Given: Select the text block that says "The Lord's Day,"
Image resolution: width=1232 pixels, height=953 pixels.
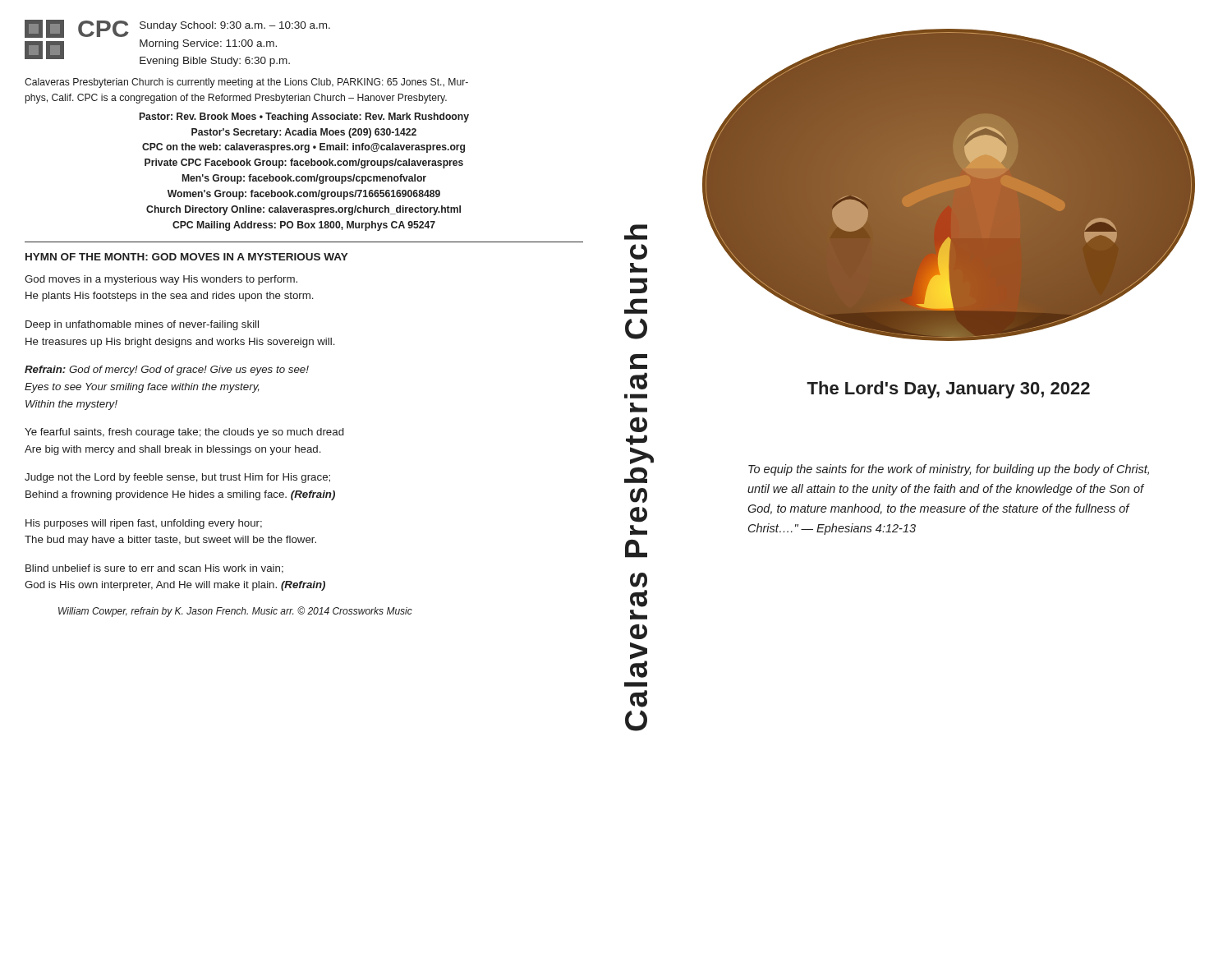Looking at the screenshot, I should [x=949, y=388].
